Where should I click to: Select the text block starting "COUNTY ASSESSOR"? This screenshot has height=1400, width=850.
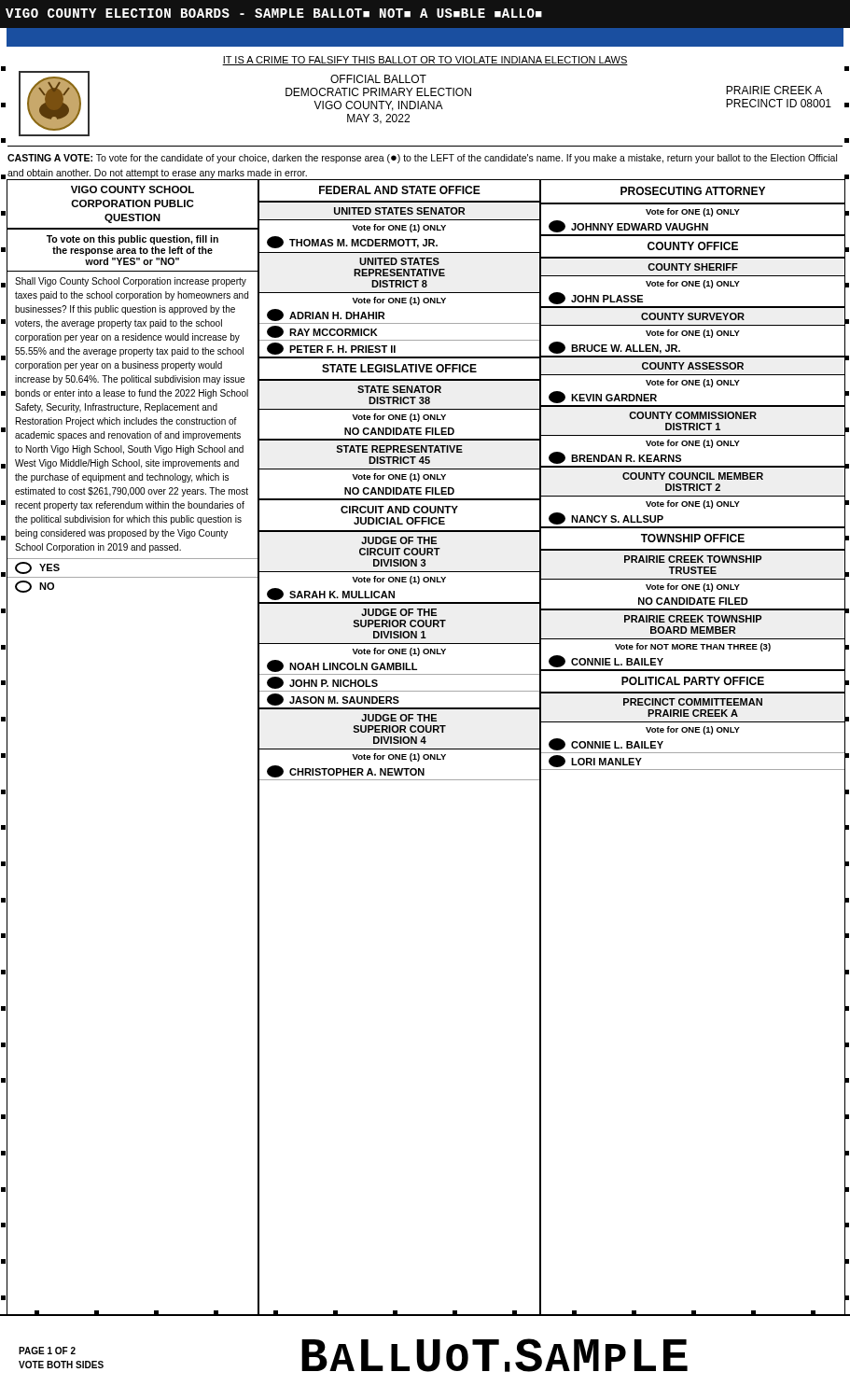693,366
